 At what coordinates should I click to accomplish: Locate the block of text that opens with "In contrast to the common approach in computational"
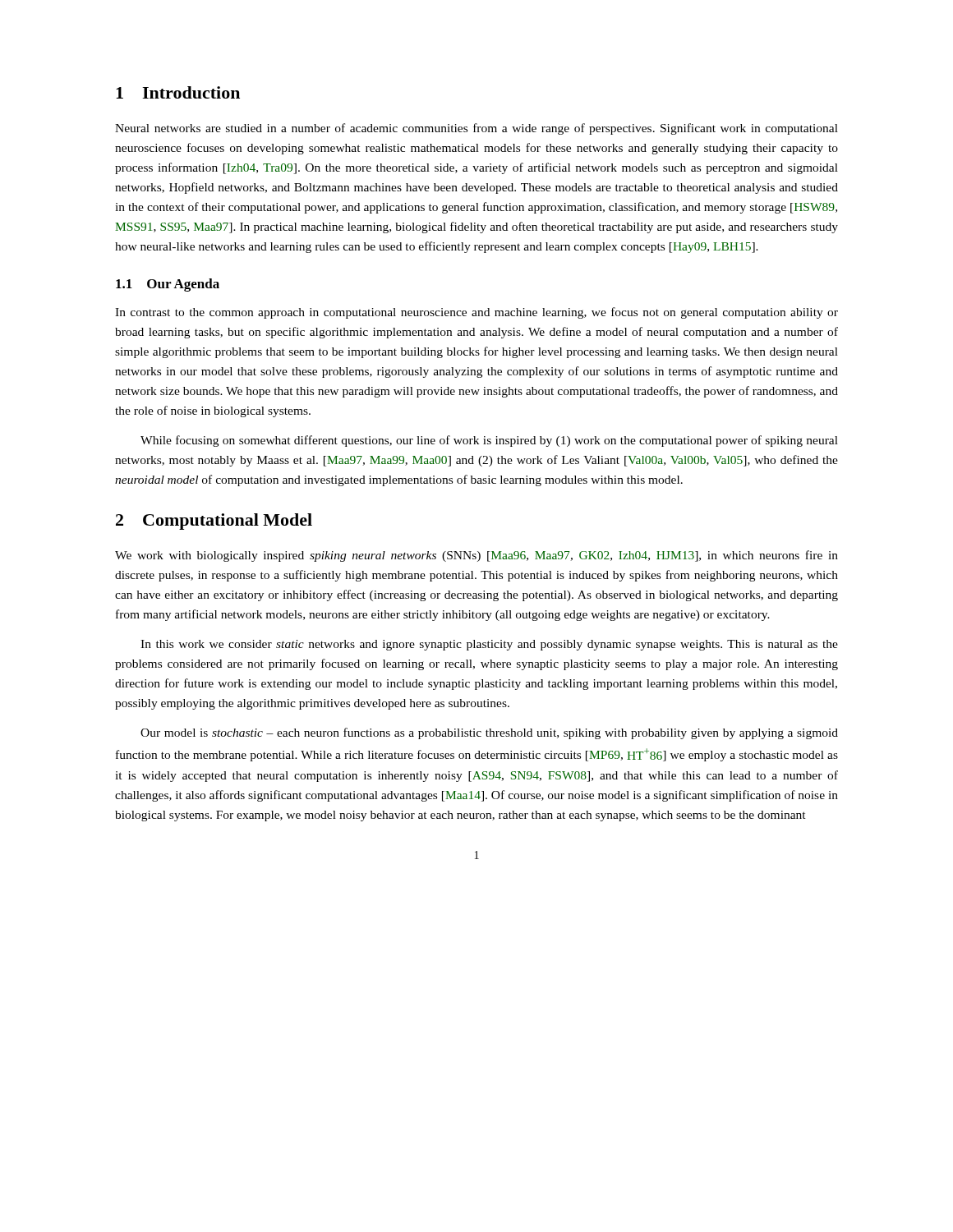coord(476,396)
